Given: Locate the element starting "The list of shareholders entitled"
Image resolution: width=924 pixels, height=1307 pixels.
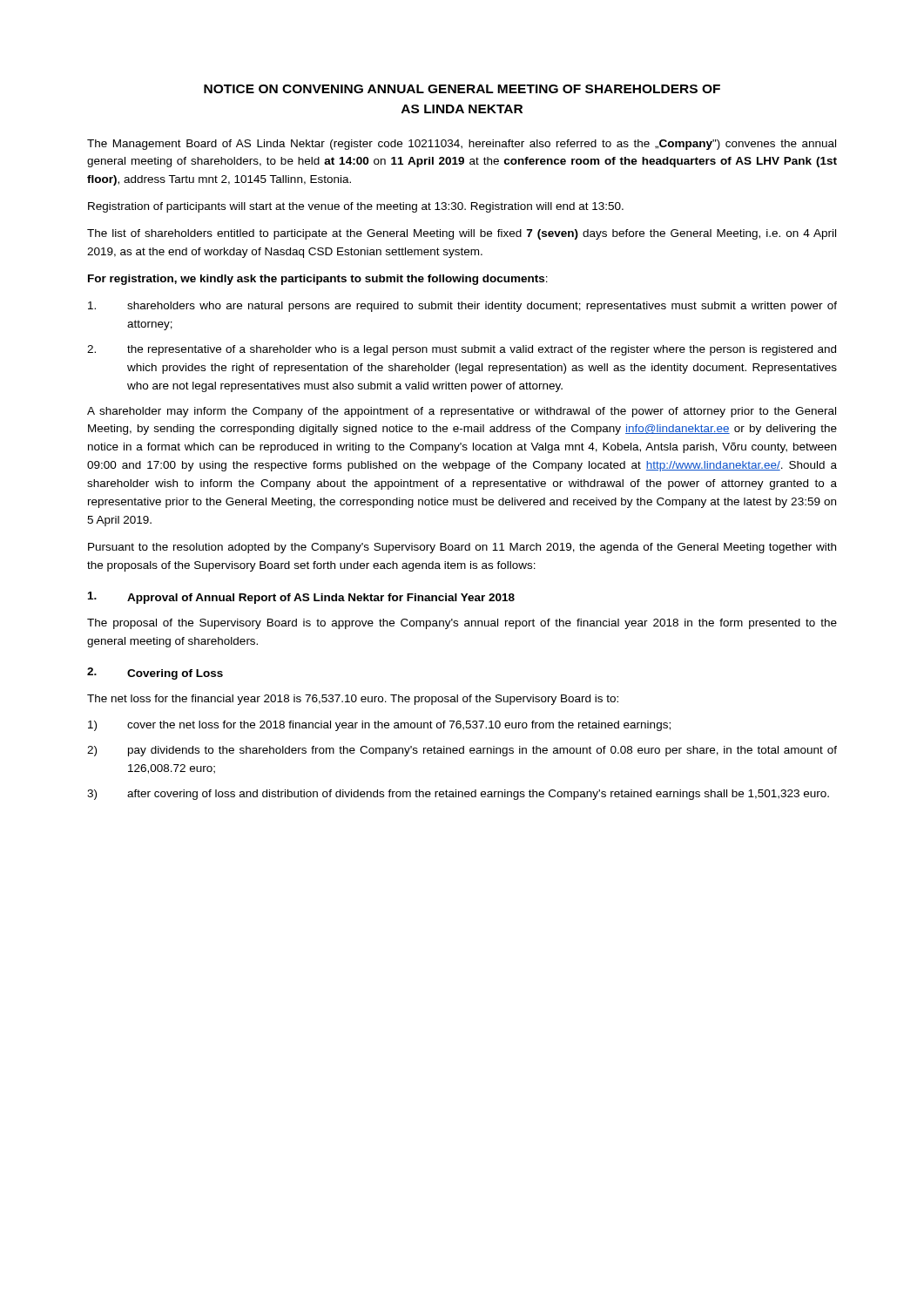Looking at the screenshot, I should coord(462,242).
